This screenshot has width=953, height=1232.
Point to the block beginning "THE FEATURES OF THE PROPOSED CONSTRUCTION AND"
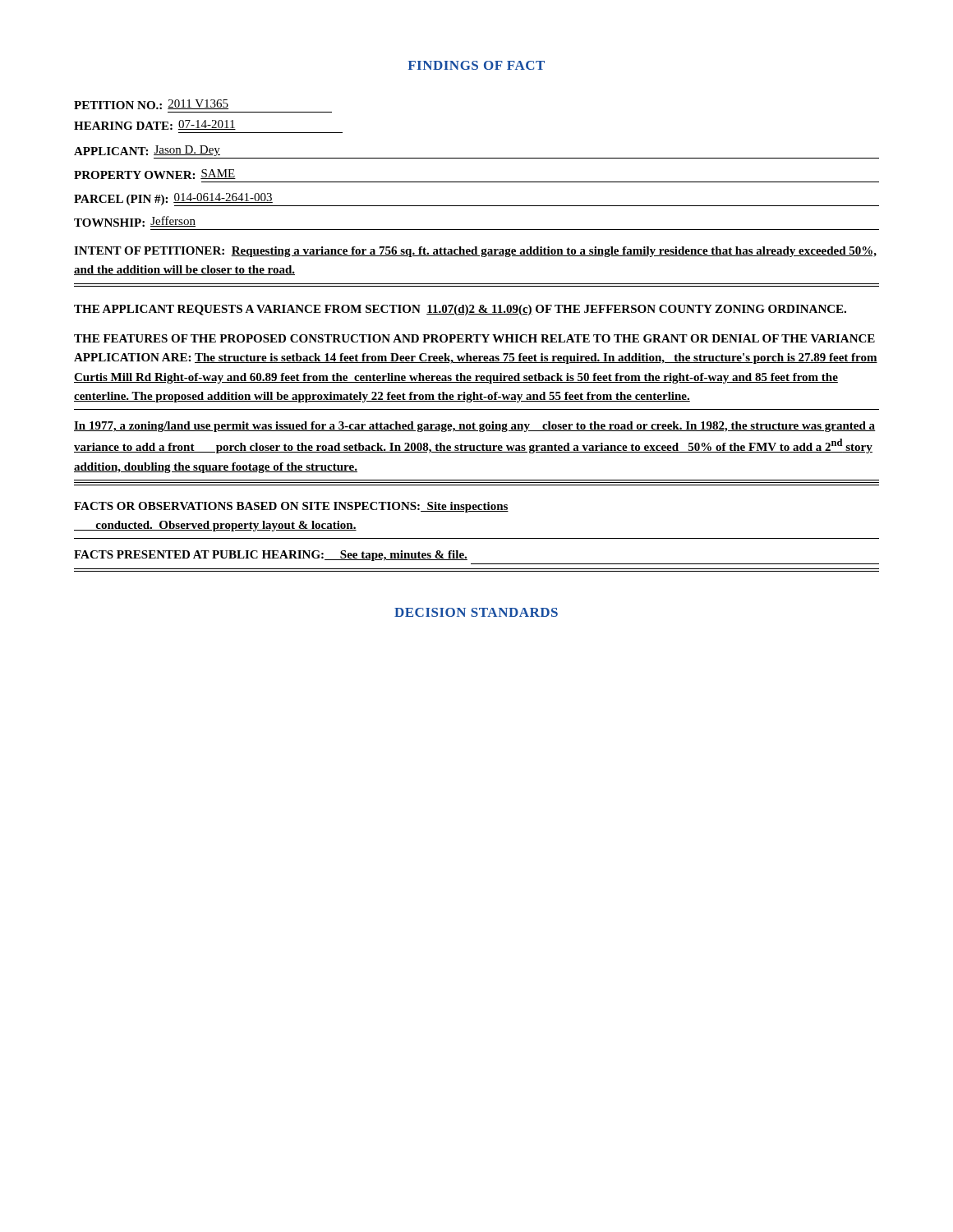coord(476,370)
